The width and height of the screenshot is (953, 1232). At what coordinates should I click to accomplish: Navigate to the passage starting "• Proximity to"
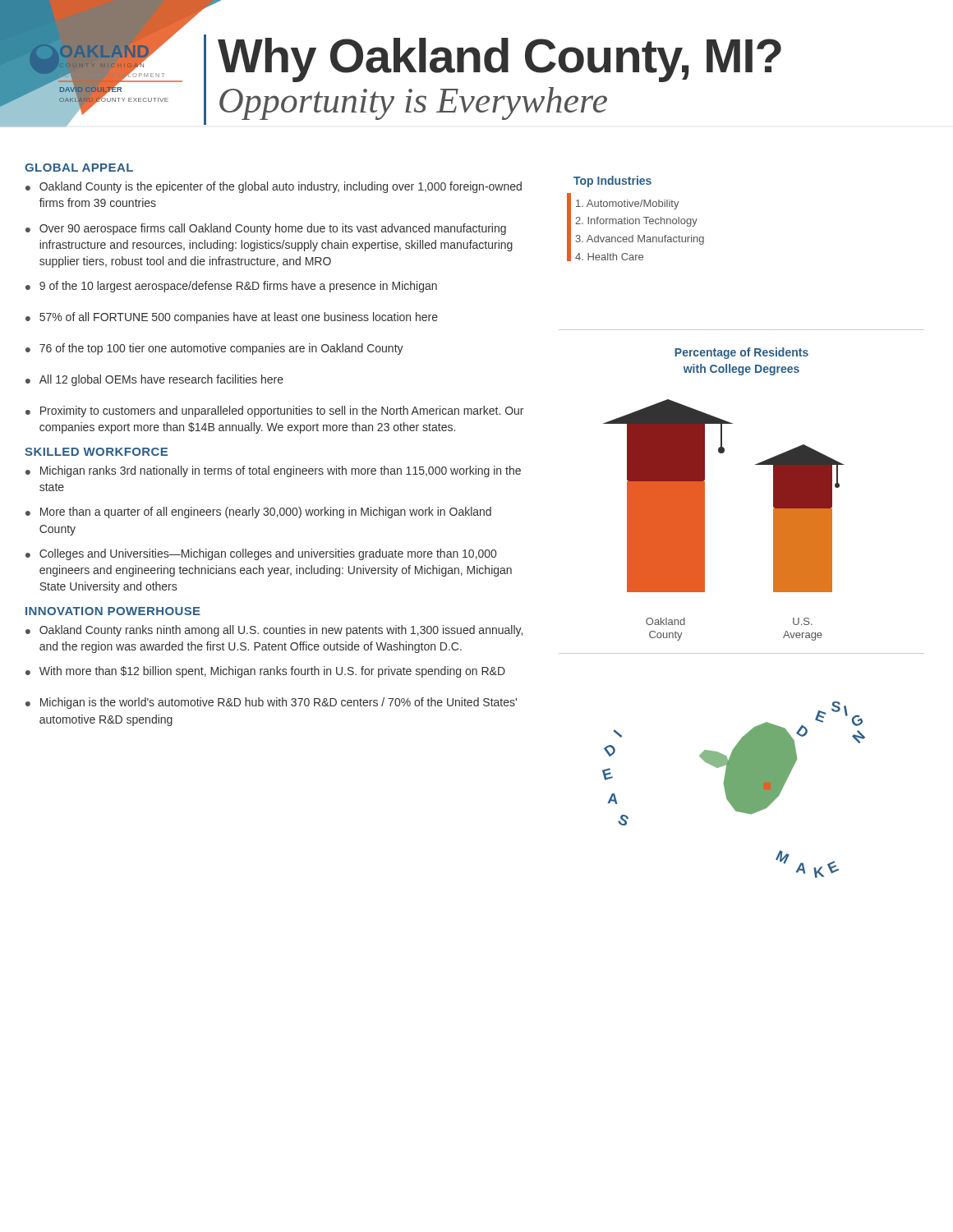click(x=275, y=419)
